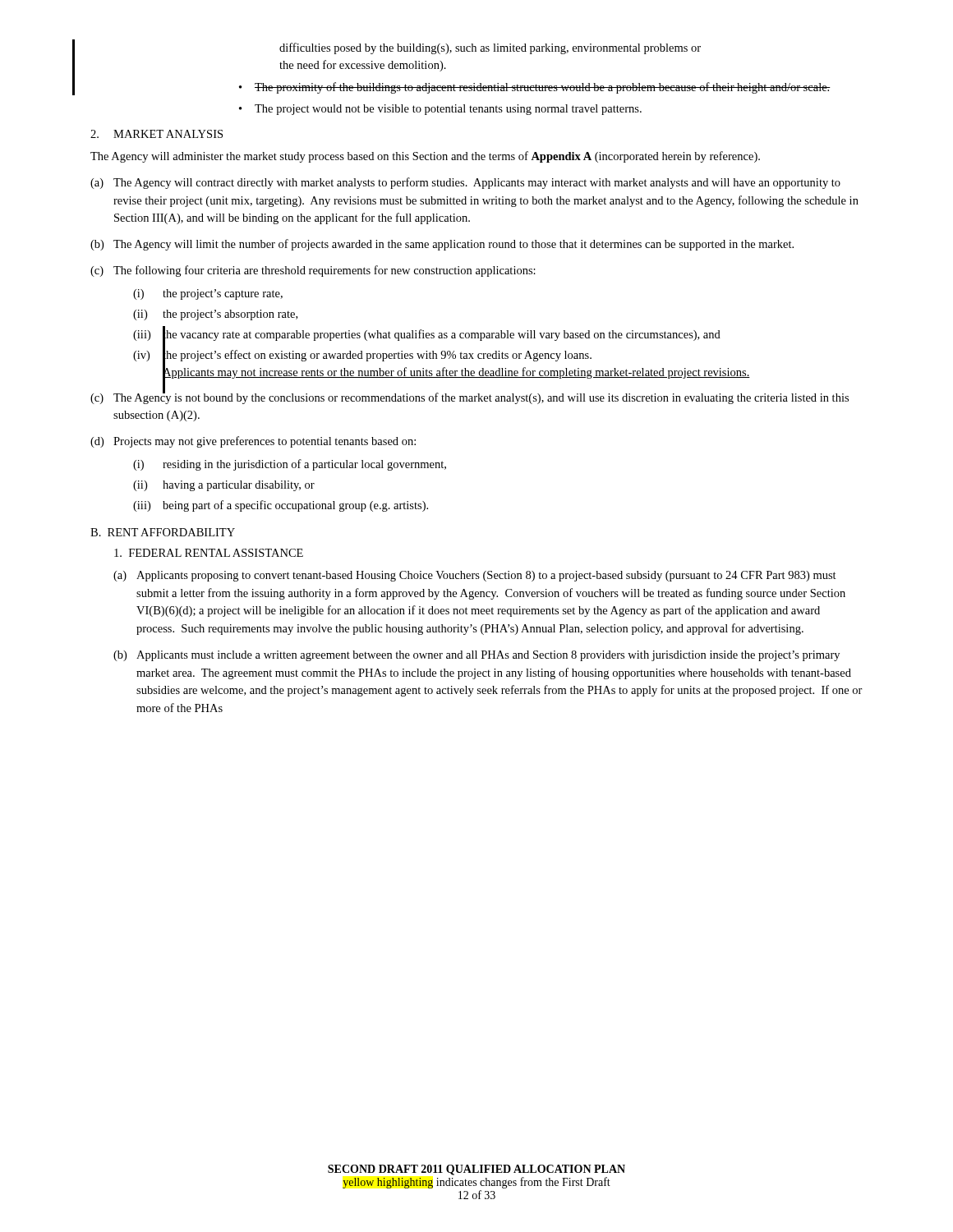Viewport: 953px width, 1232px height.
Task: Click where it says "(ii) the project’s absorption rate,"
Action: point(216,314)
